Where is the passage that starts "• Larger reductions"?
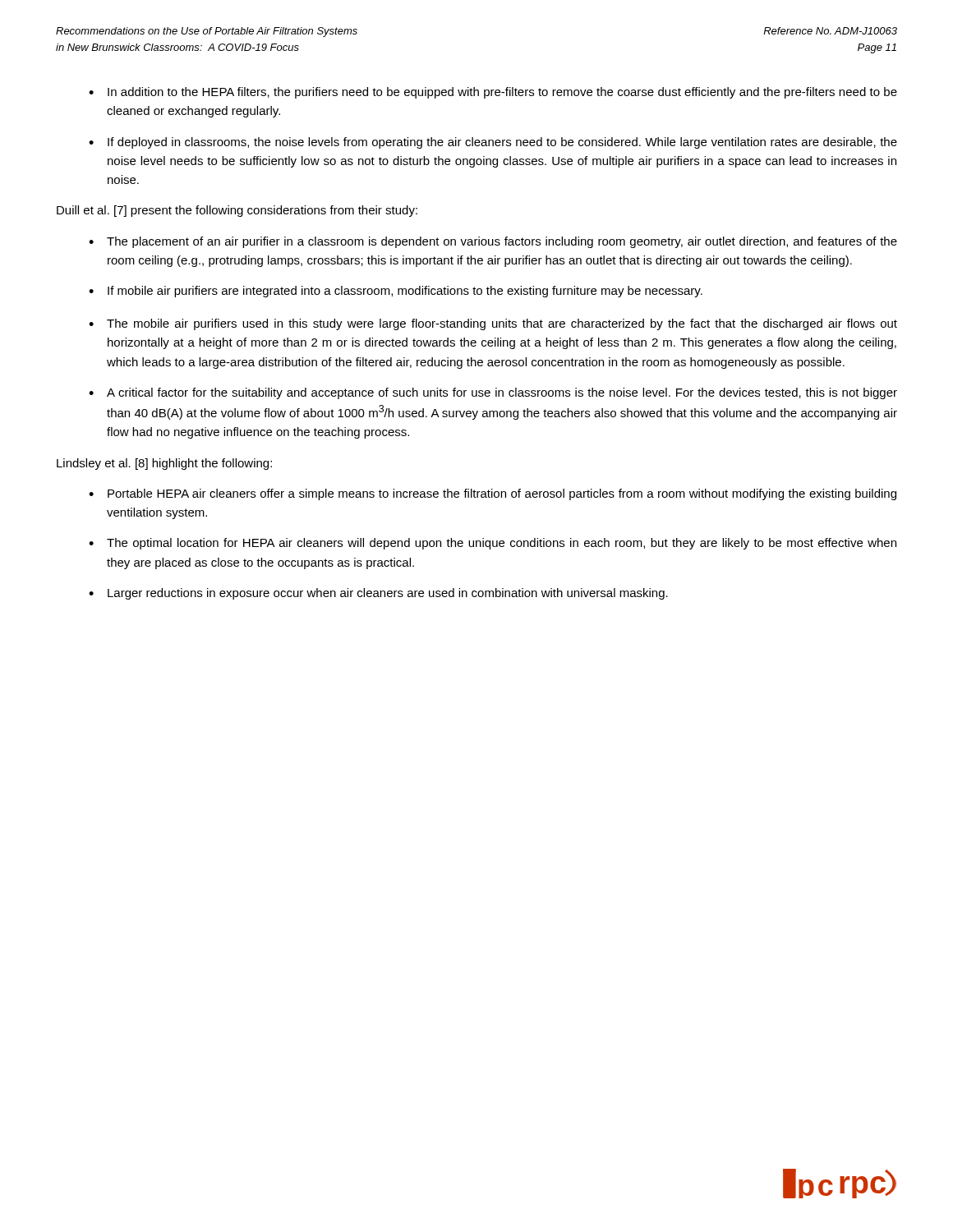Image resolution: width=953 pixels, height=1232 pixels. (493, 594)
